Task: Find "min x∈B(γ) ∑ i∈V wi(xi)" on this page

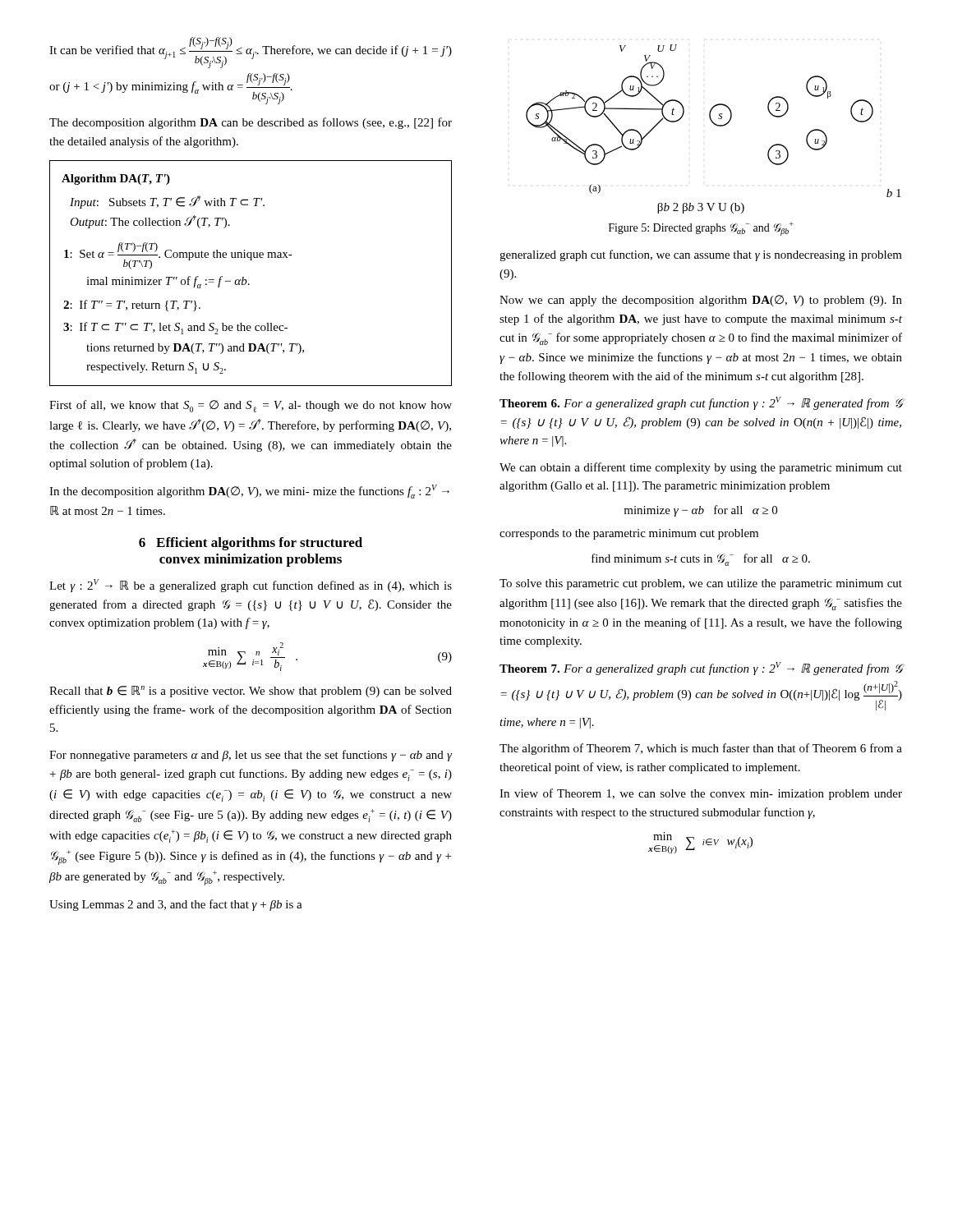Action: [701, 842]
